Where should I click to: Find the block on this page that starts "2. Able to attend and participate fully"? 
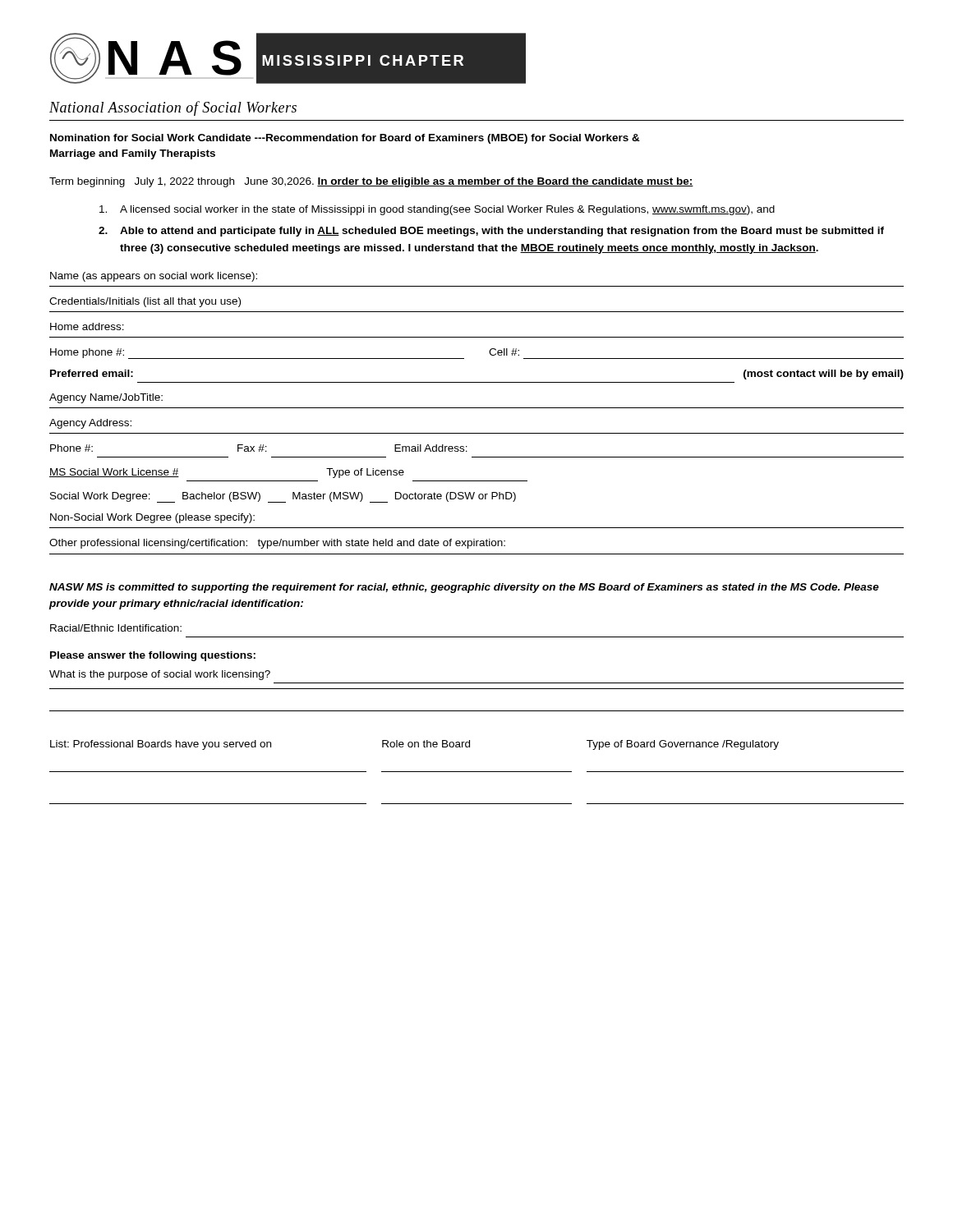coord(501,240)
